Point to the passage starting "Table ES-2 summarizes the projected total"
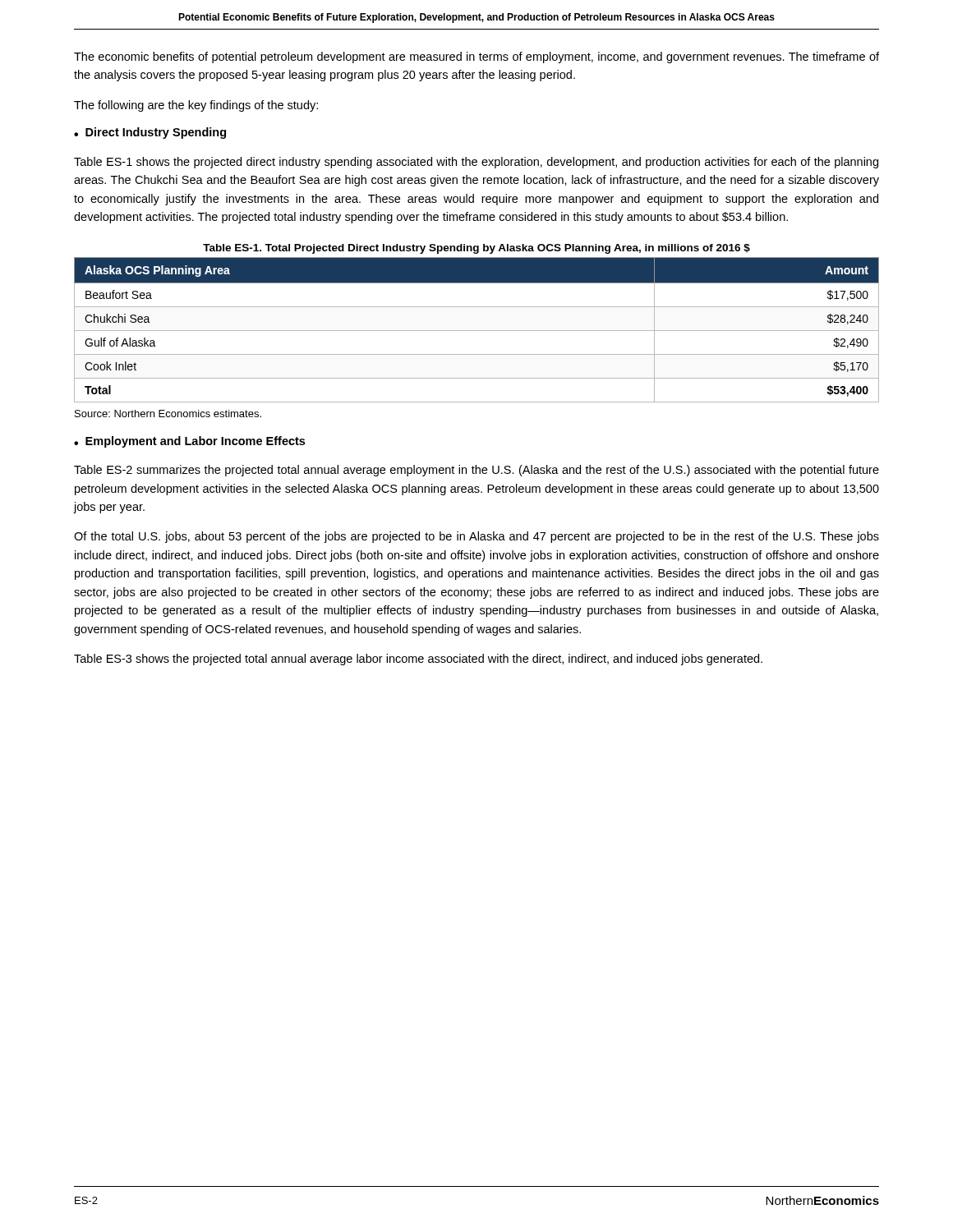The image size is (953, 1232). [476, 488]
